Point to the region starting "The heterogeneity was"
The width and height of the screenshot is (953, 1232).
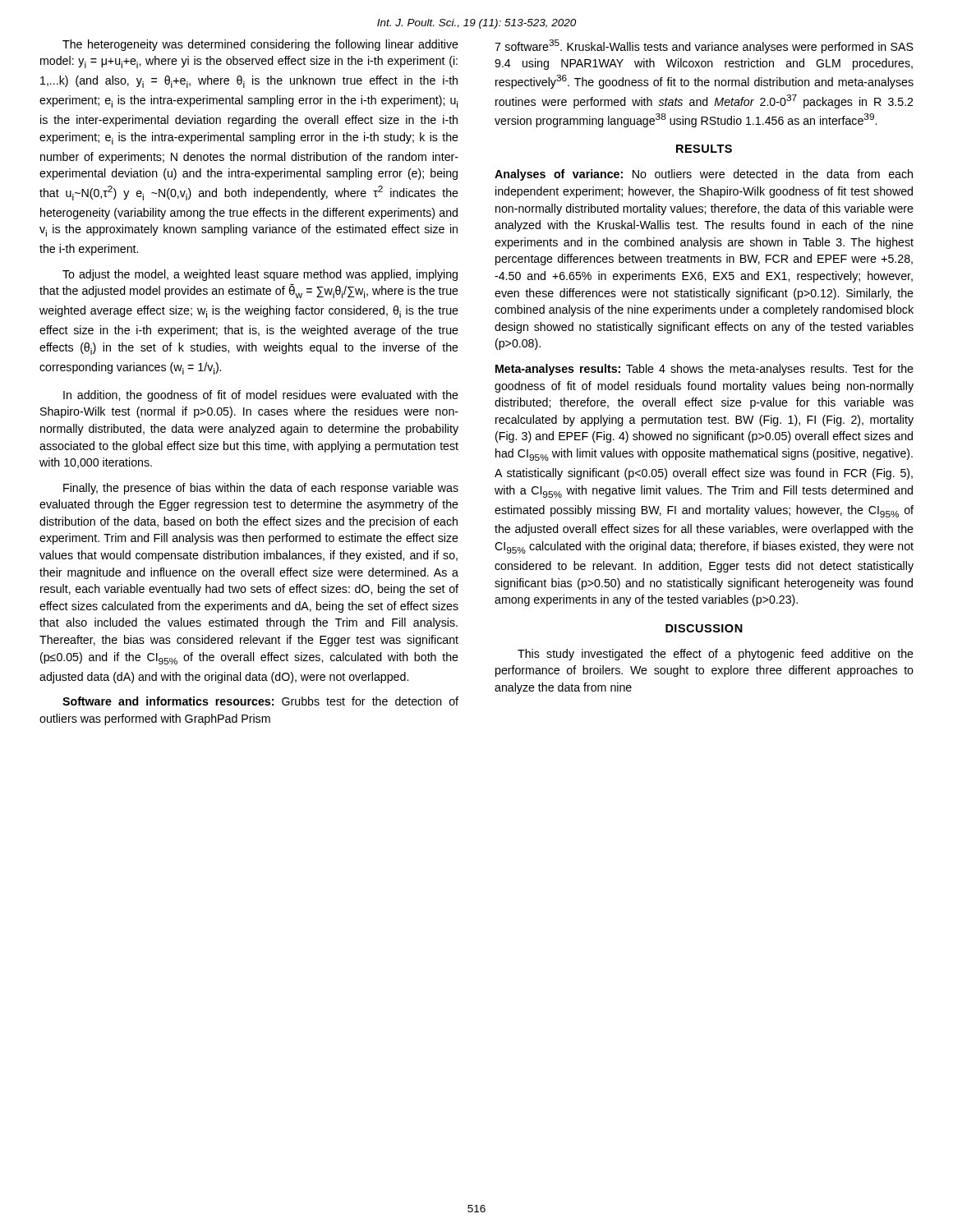(249, 147)
